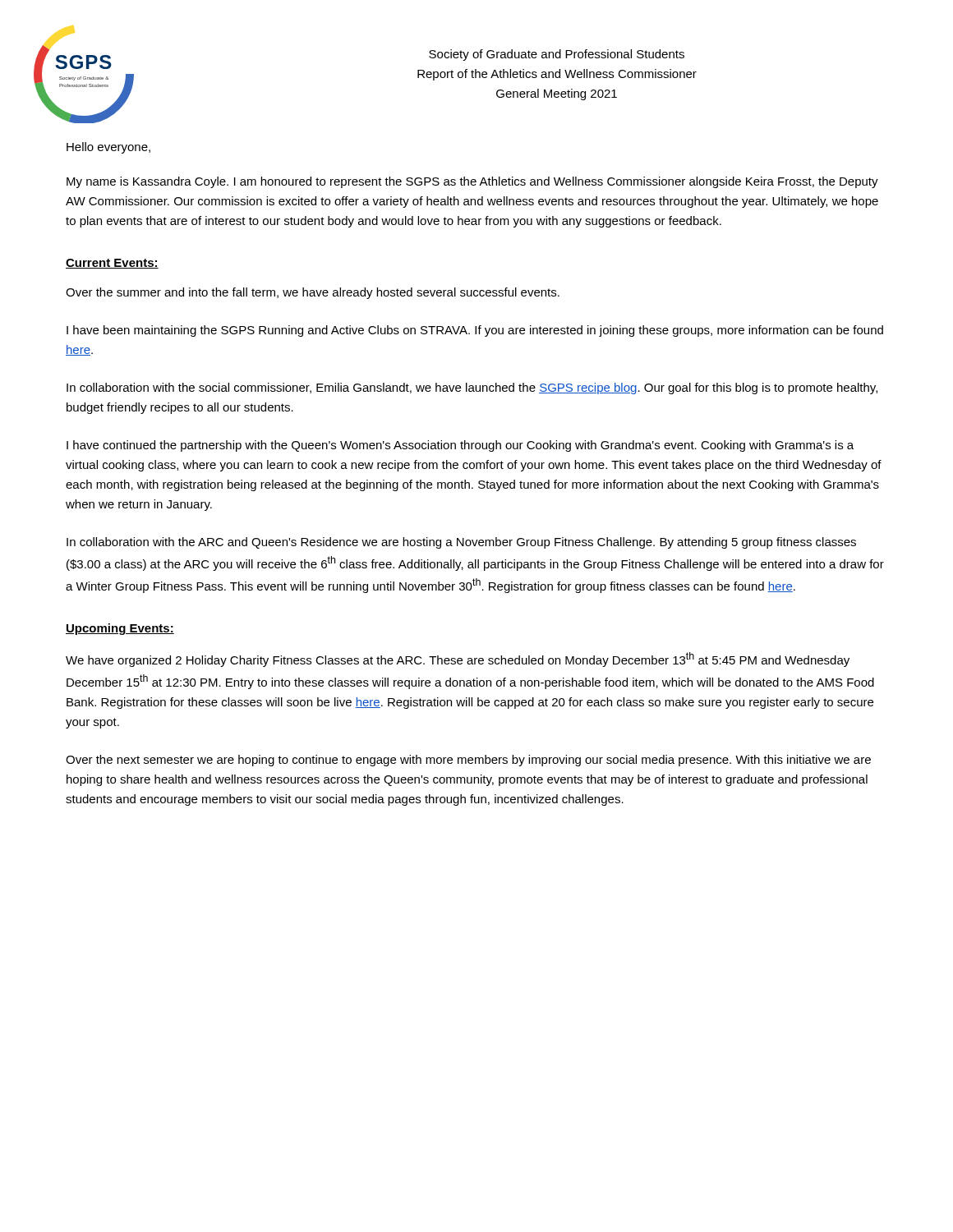Locate the text block with the text "I have been"

click(475, 340)
